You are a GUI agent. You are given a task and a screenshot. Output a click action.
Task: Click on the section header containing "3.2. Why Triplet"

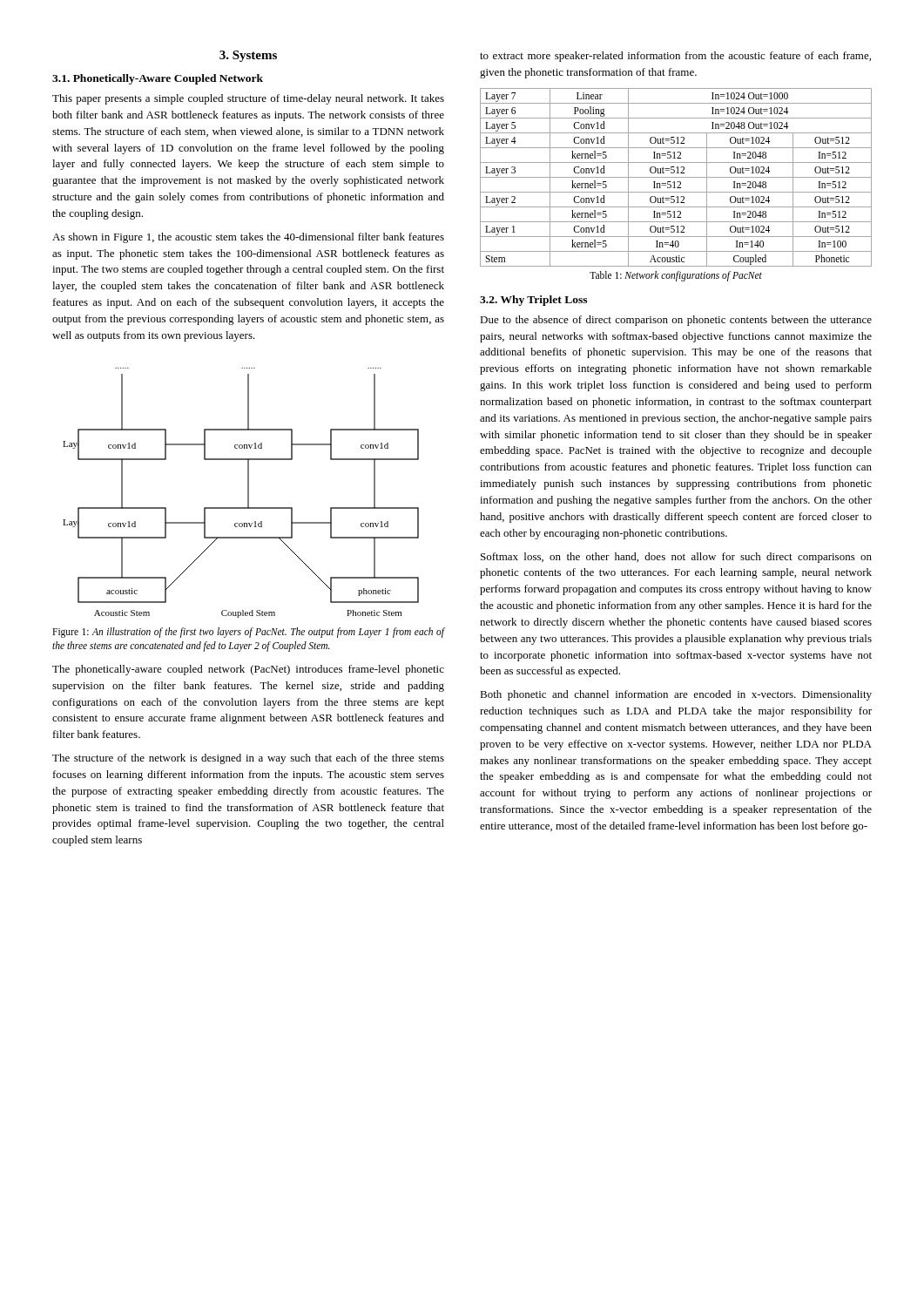[534, 299]
